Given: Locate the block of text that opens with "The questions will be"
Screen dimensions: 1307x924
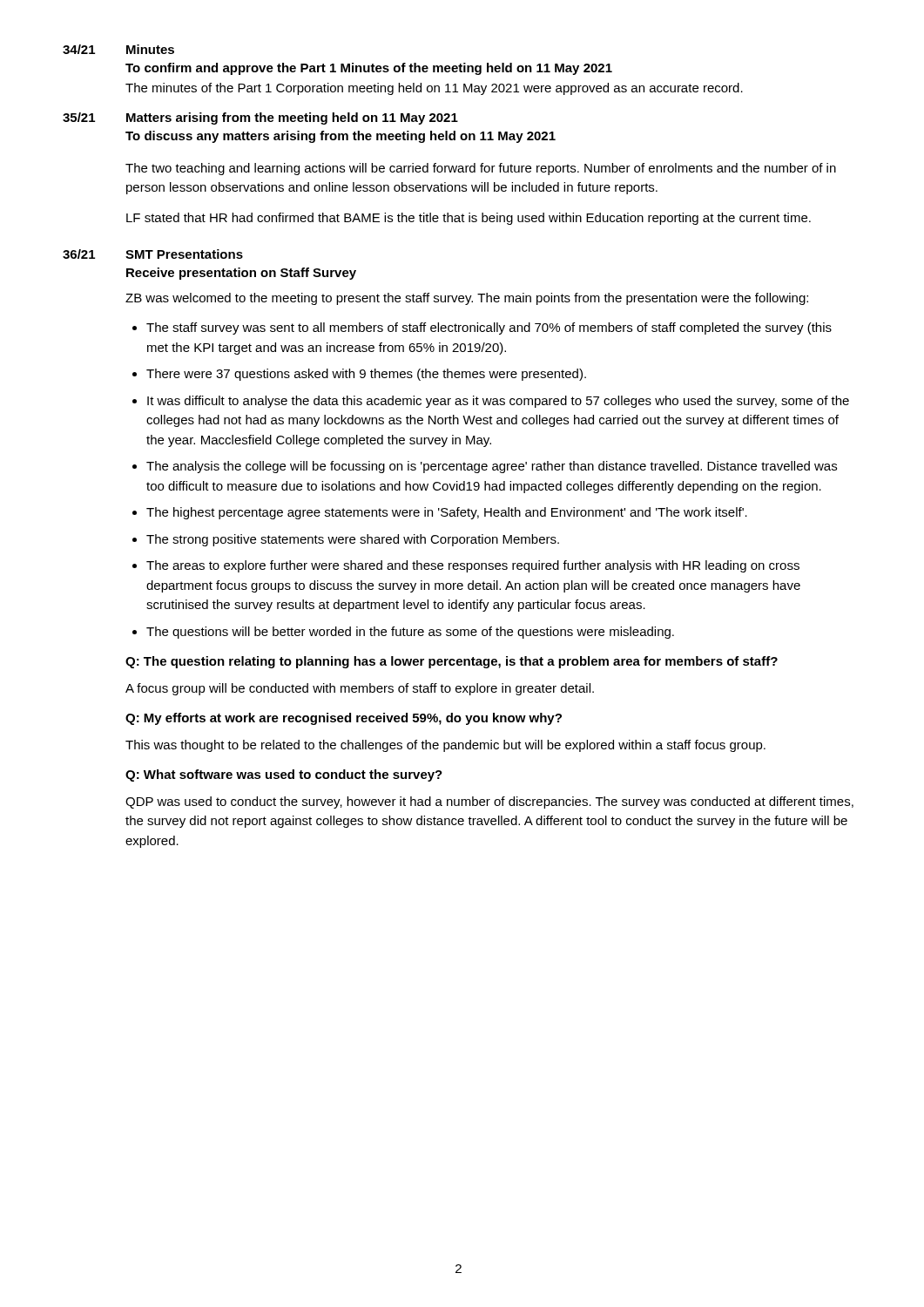Looking at the screenshot, I should [411, 631].
